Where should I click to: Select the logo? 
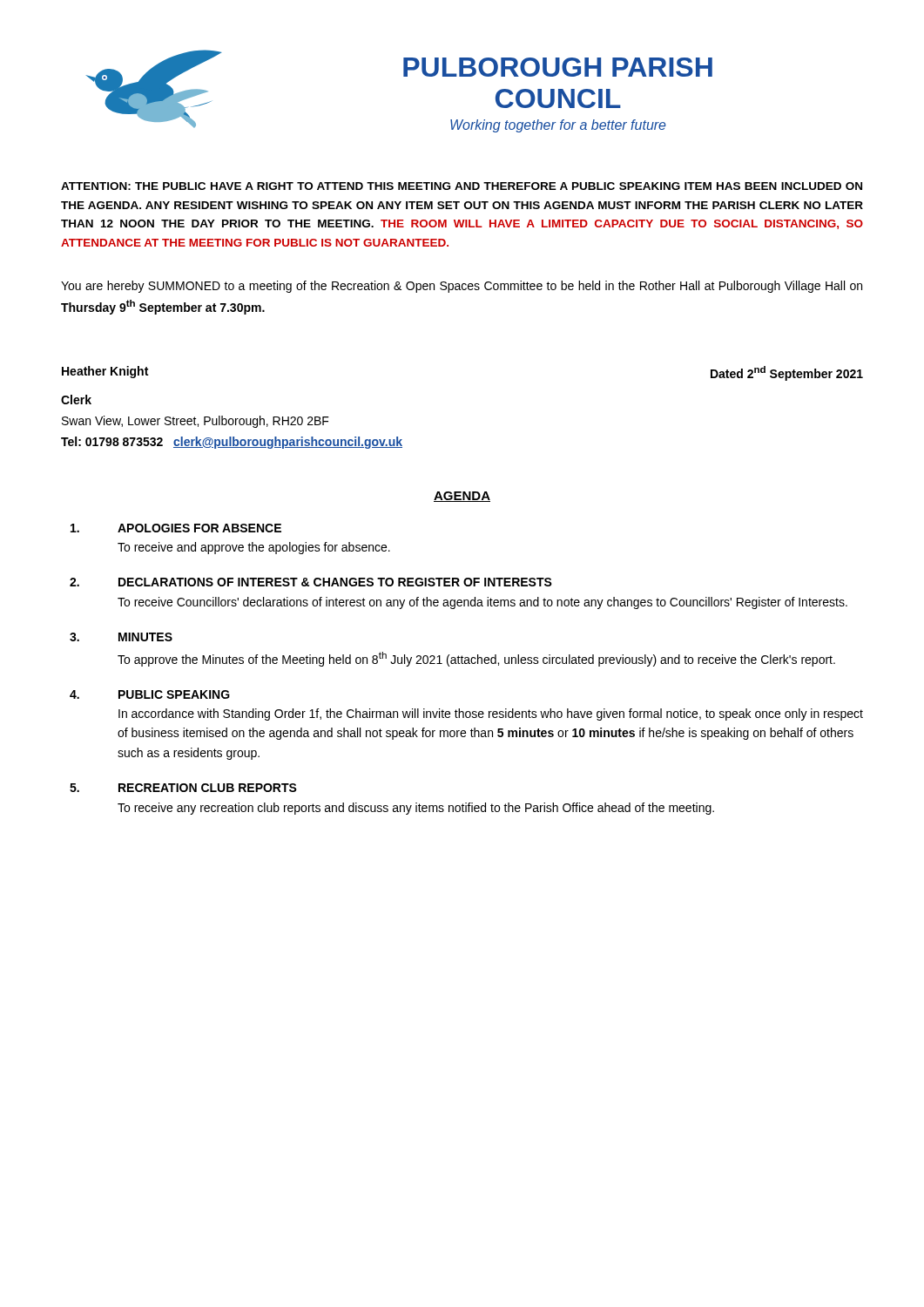148,93
